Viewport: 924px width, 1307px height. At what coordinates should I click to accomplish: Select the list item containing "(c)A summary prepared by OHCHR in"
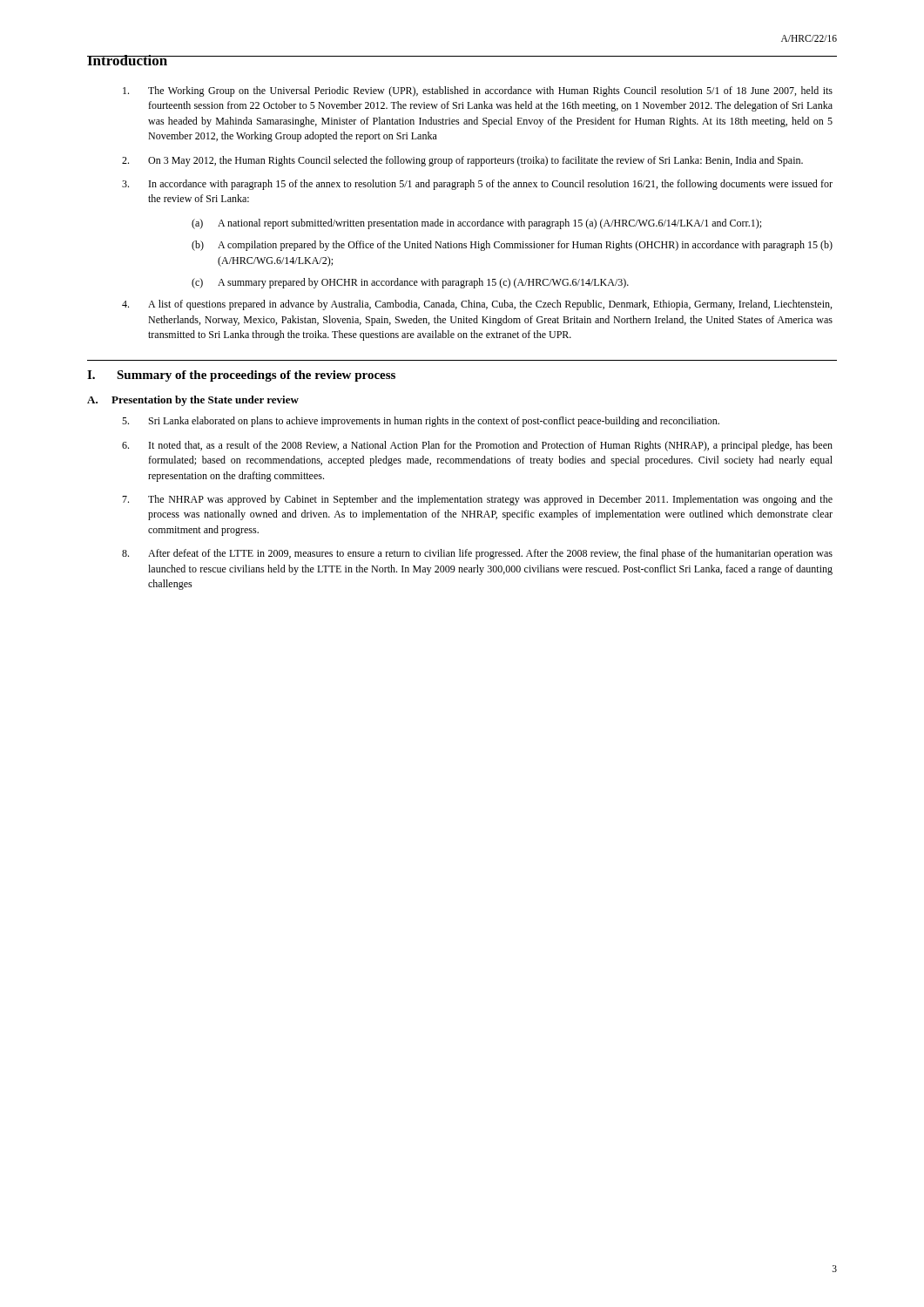click(512, 283)
